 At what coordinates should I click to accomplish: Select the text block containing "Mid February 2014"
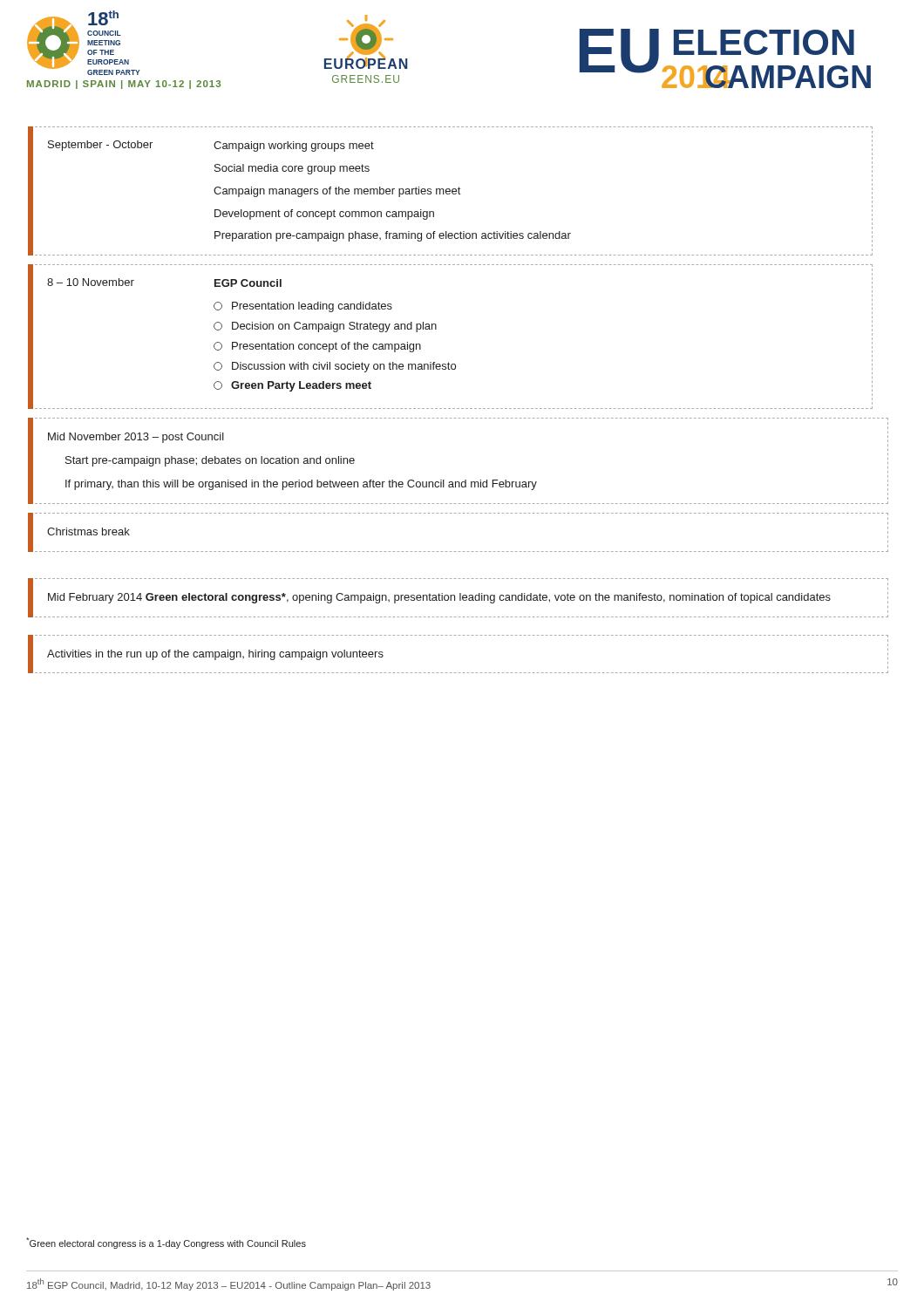coord(455,597)
